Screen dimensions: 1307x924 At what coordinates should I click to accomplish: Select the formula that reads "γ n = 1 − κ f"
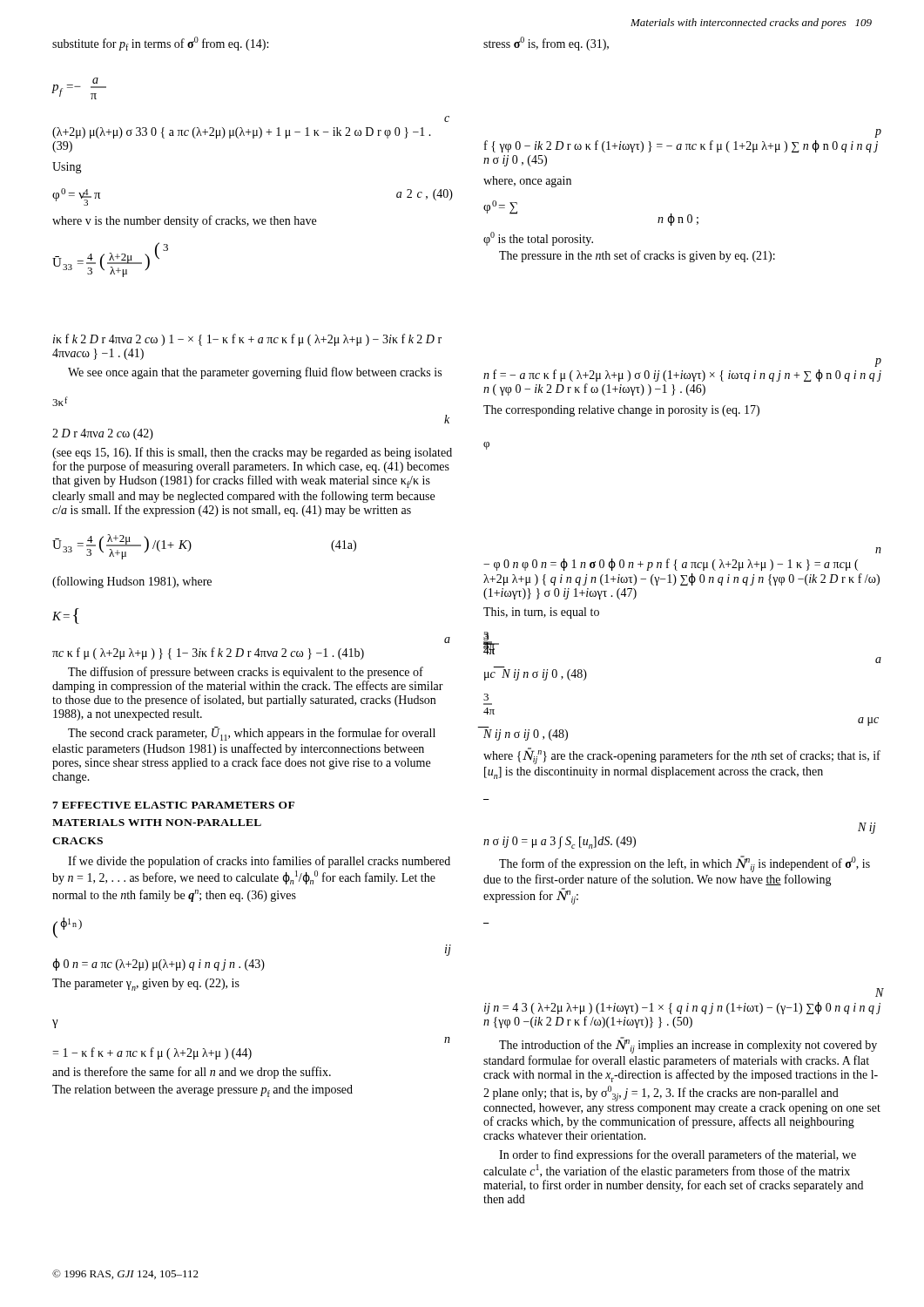[x=55, y=1024]
